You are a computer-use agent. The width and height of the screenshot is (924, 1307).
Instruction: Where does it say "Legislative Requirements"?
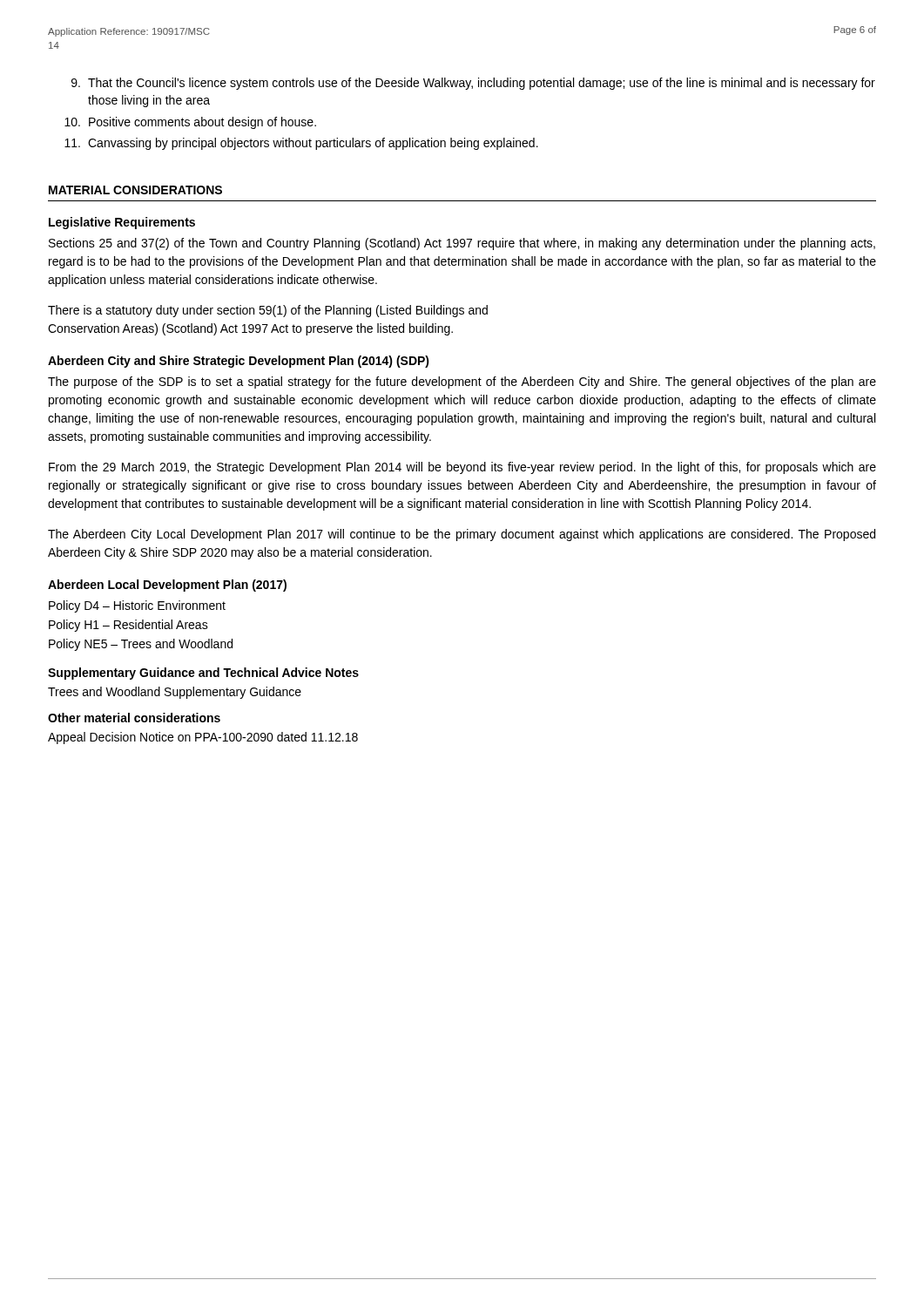tap(122, 222)
